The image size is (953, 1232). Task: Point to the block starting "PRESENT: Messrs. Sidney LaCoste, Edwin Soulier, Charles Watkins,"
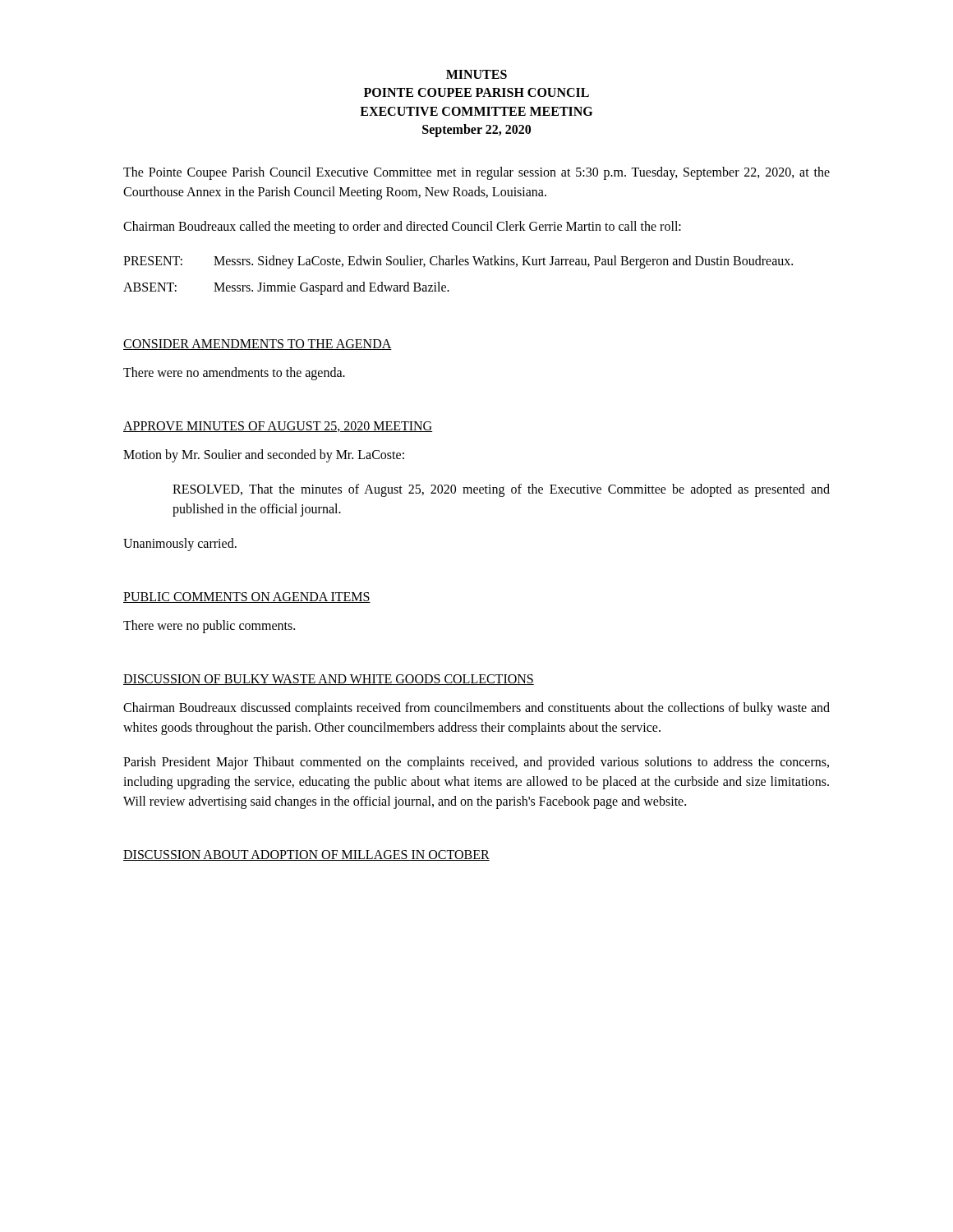click(476, 261)
